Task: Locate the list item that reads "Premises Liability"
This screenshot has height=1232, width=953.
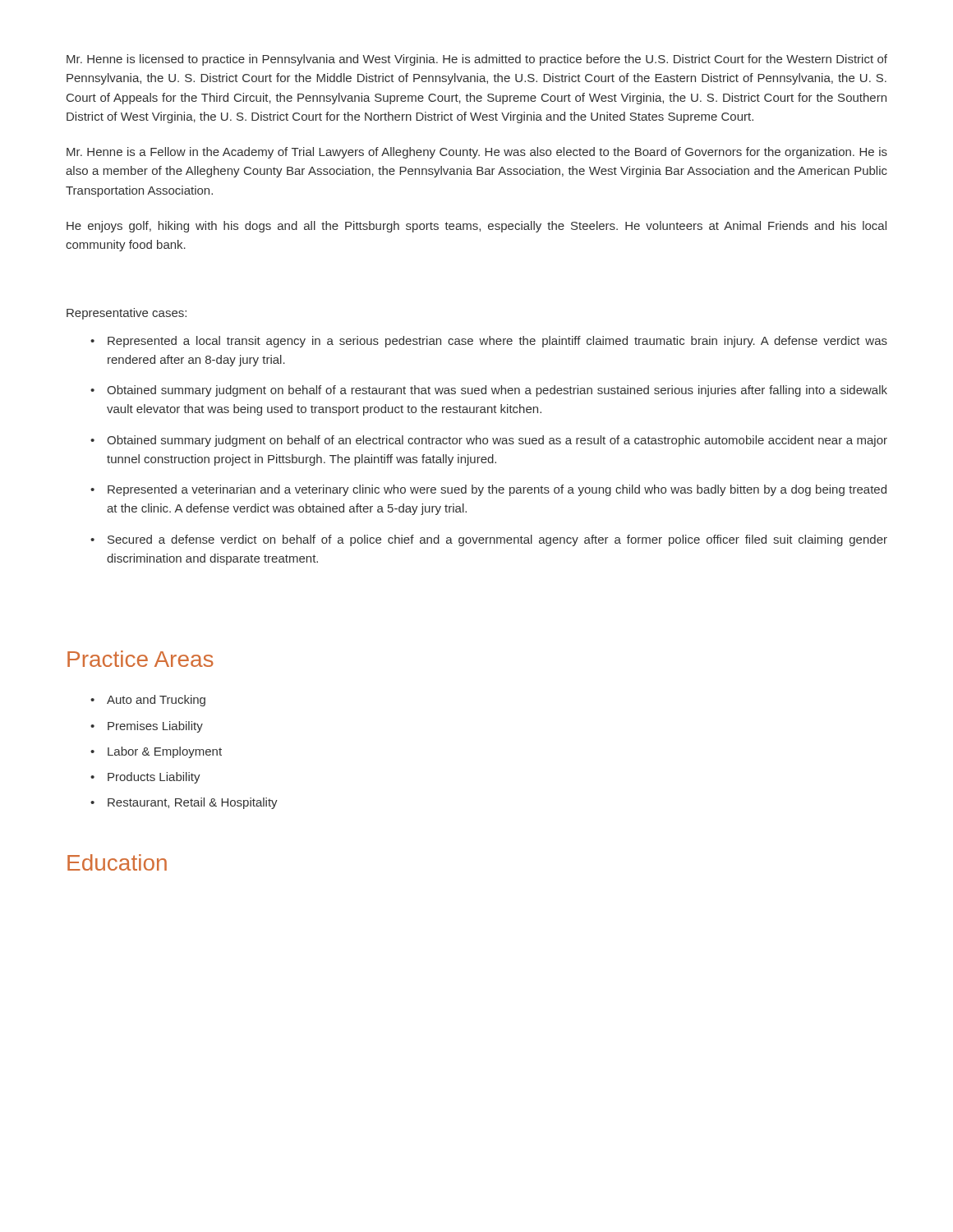Action: [x=155, y=725]
